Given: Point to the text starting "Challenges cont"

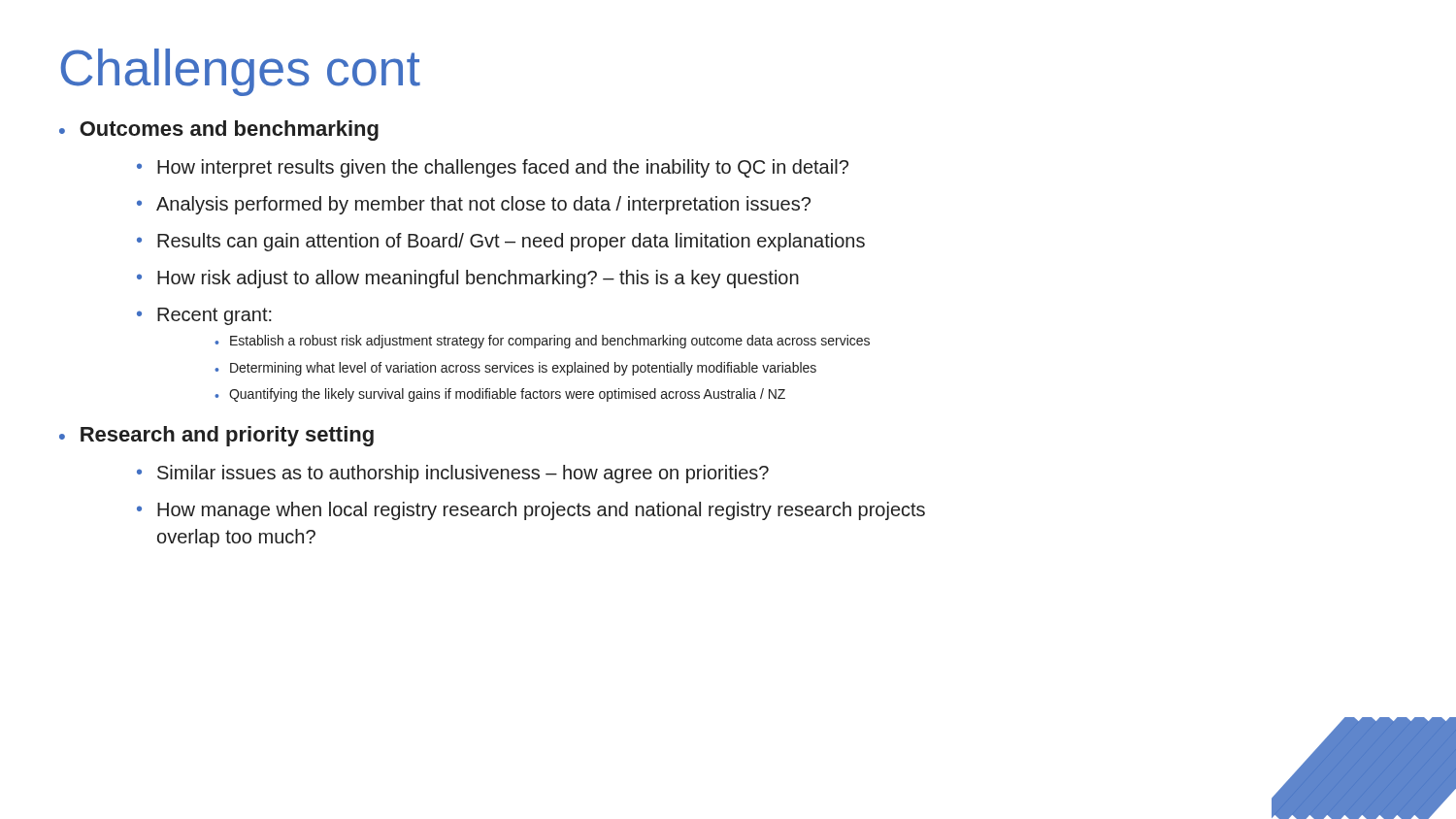Looking at the screenshot, I should 239,68.
